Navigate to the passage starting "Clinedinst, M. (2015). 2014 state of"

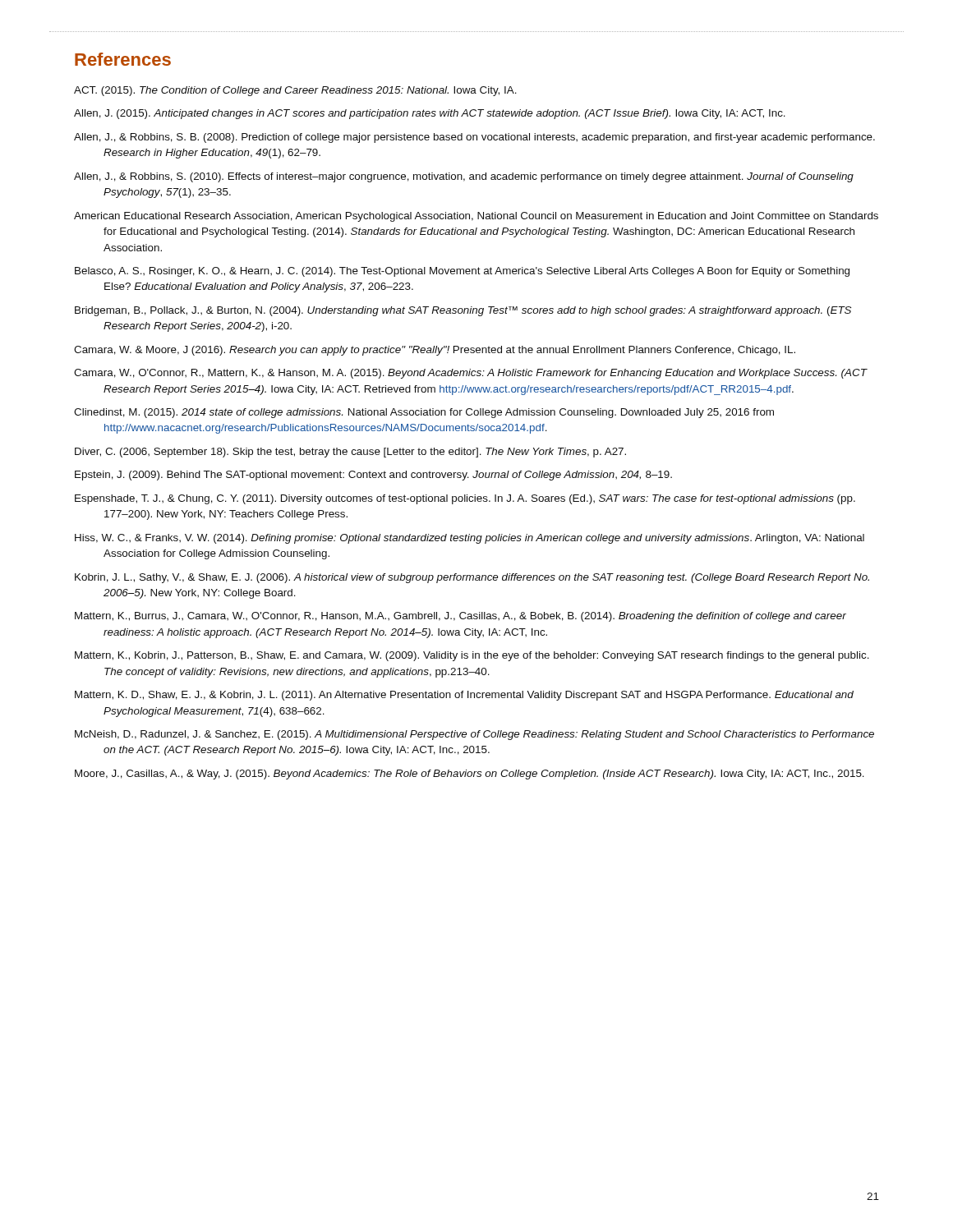coord(424,420)
